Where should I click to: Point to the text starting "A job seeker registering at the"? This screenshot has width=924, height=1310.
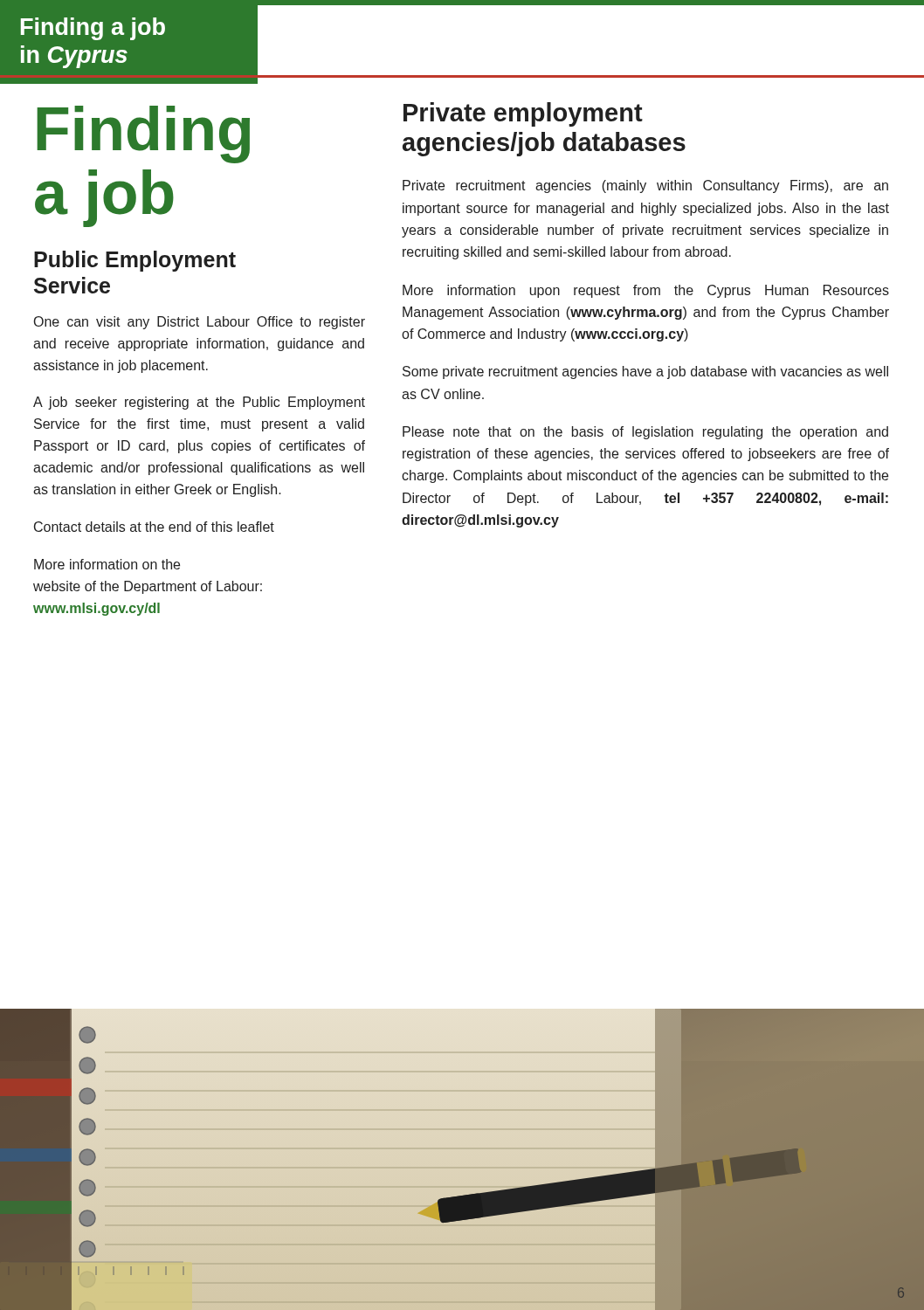click(x=199, y=446)
